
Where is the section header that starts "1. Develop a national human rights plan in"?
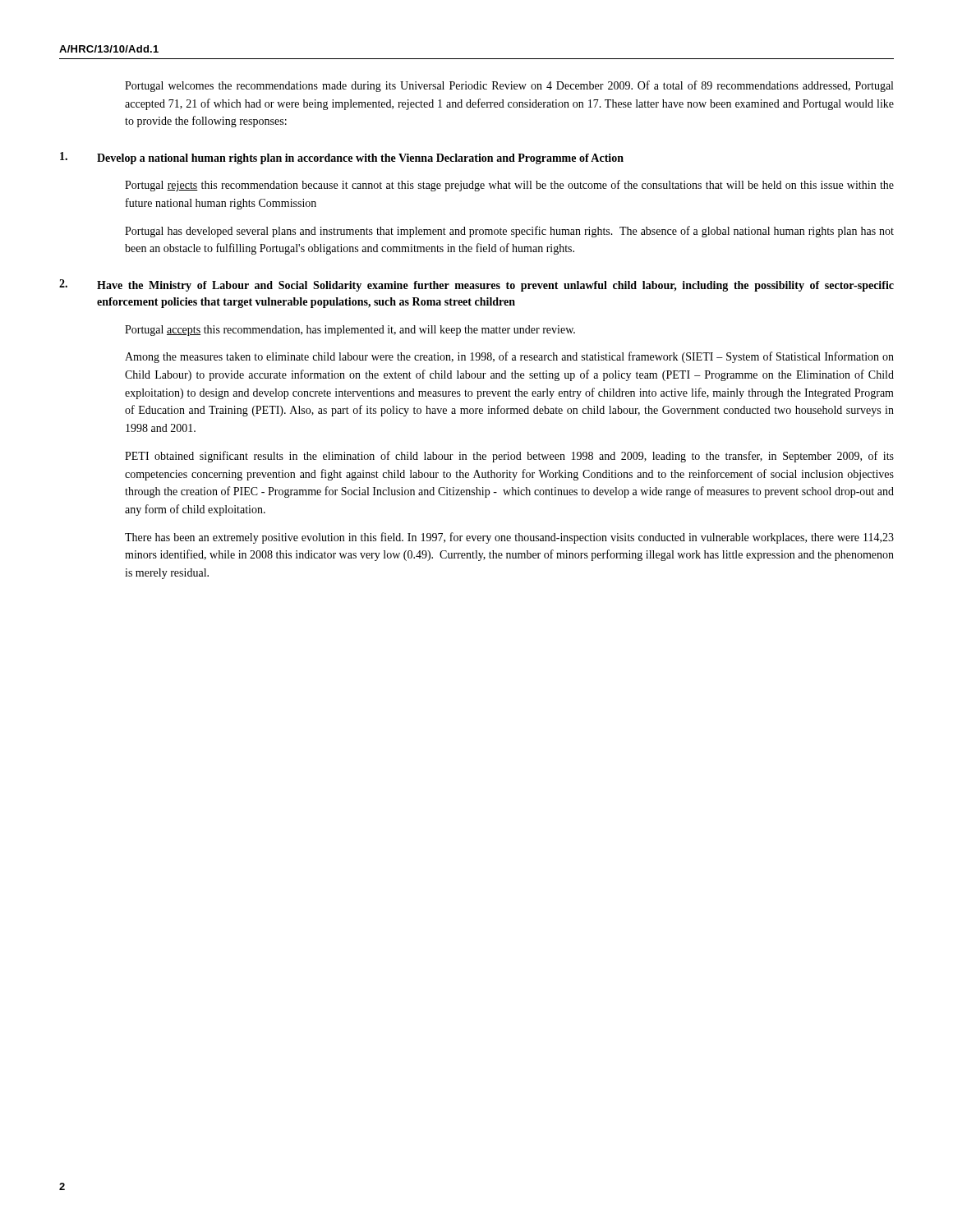pyautogui.click(x=341, y=159)
